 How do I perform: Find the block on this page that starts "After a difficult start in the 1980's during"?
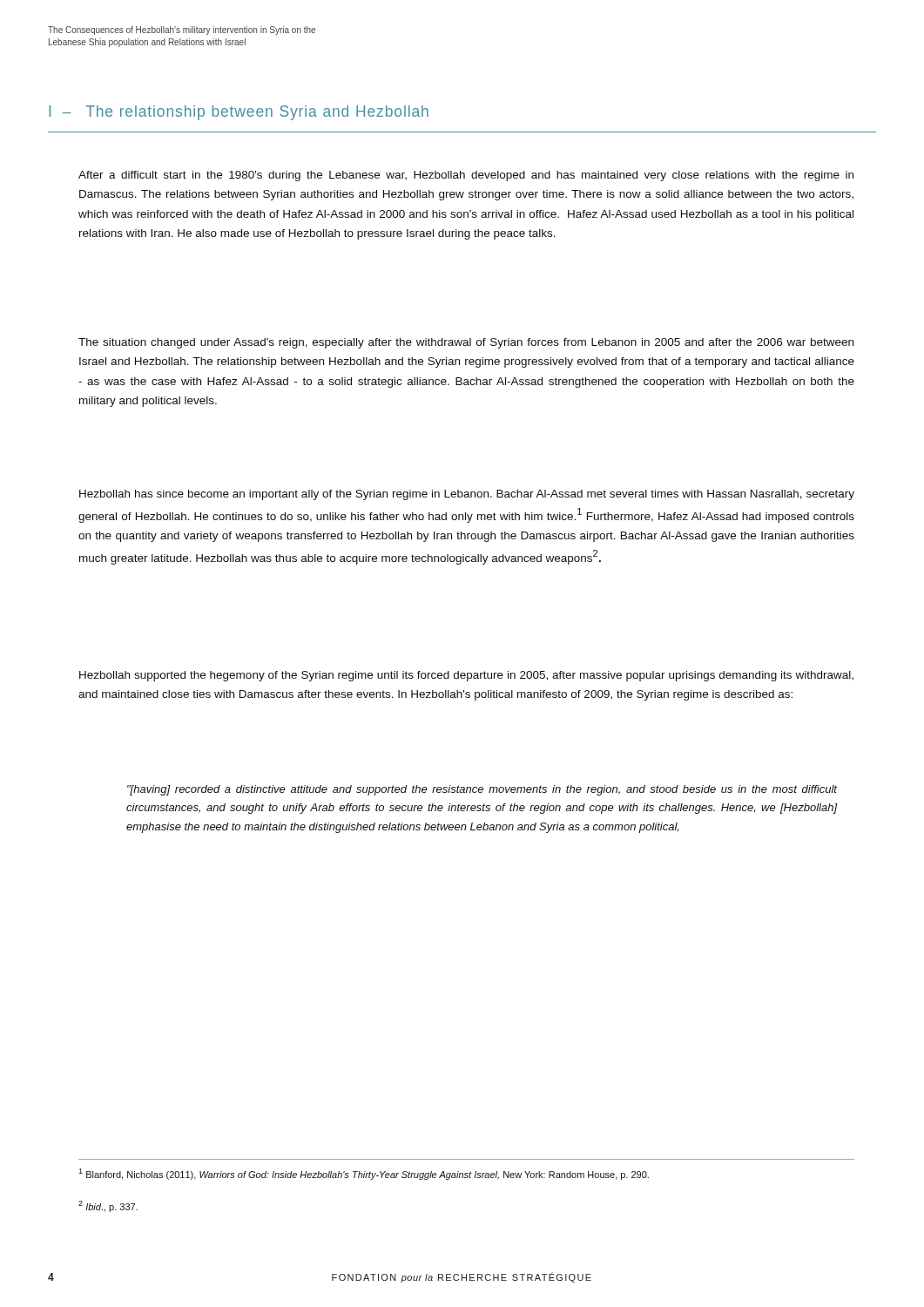[466, 204]
